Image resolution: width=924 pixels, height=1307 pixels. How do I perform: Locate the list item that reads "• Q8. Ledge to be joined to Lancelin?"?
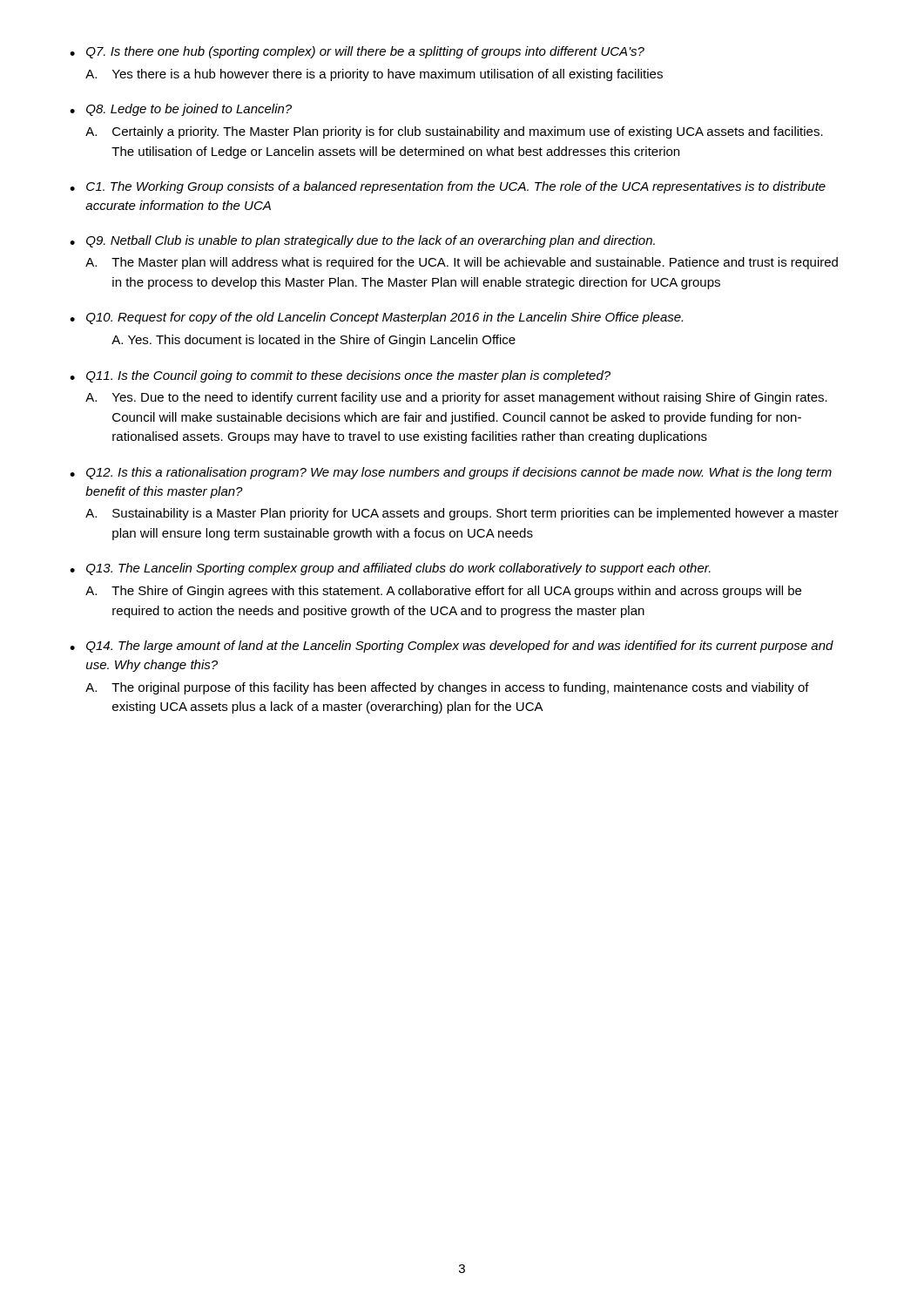[x=458, y=130]
